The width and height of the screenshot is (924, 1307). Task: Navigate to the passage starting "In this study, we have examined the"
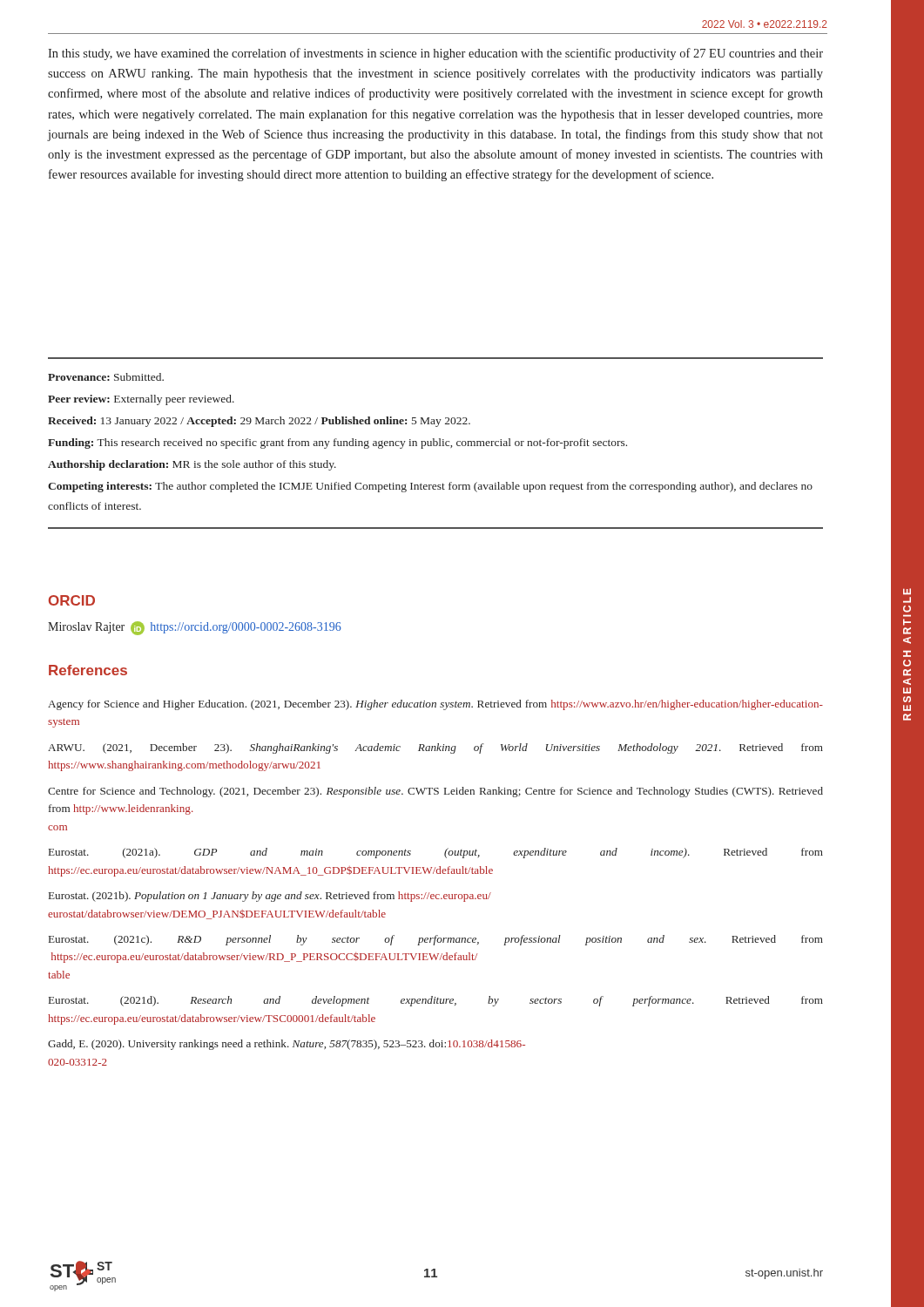tap(435, 114)
